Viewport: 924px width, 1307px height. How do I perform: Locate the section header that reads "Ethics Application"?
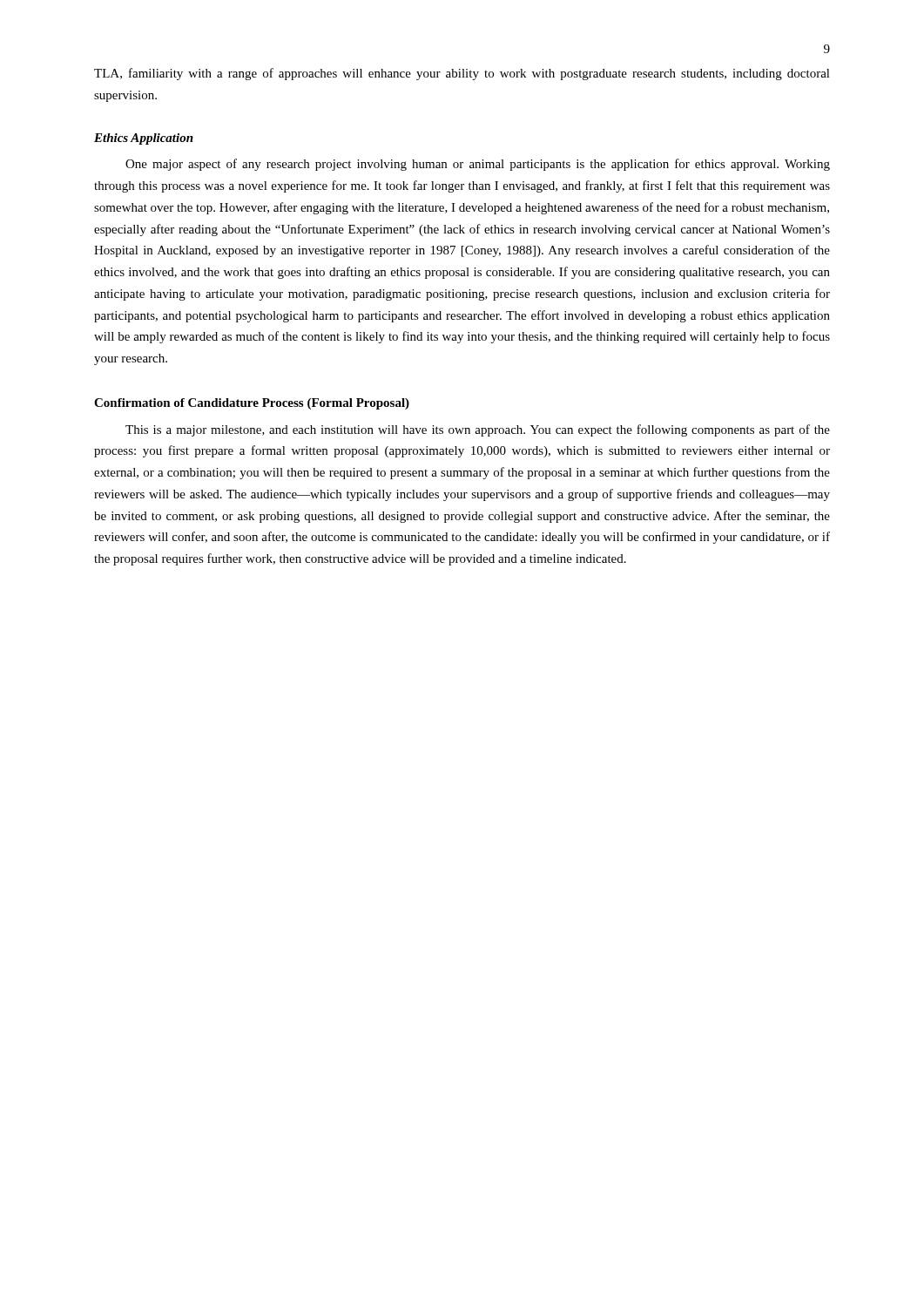tap(144, 137)
